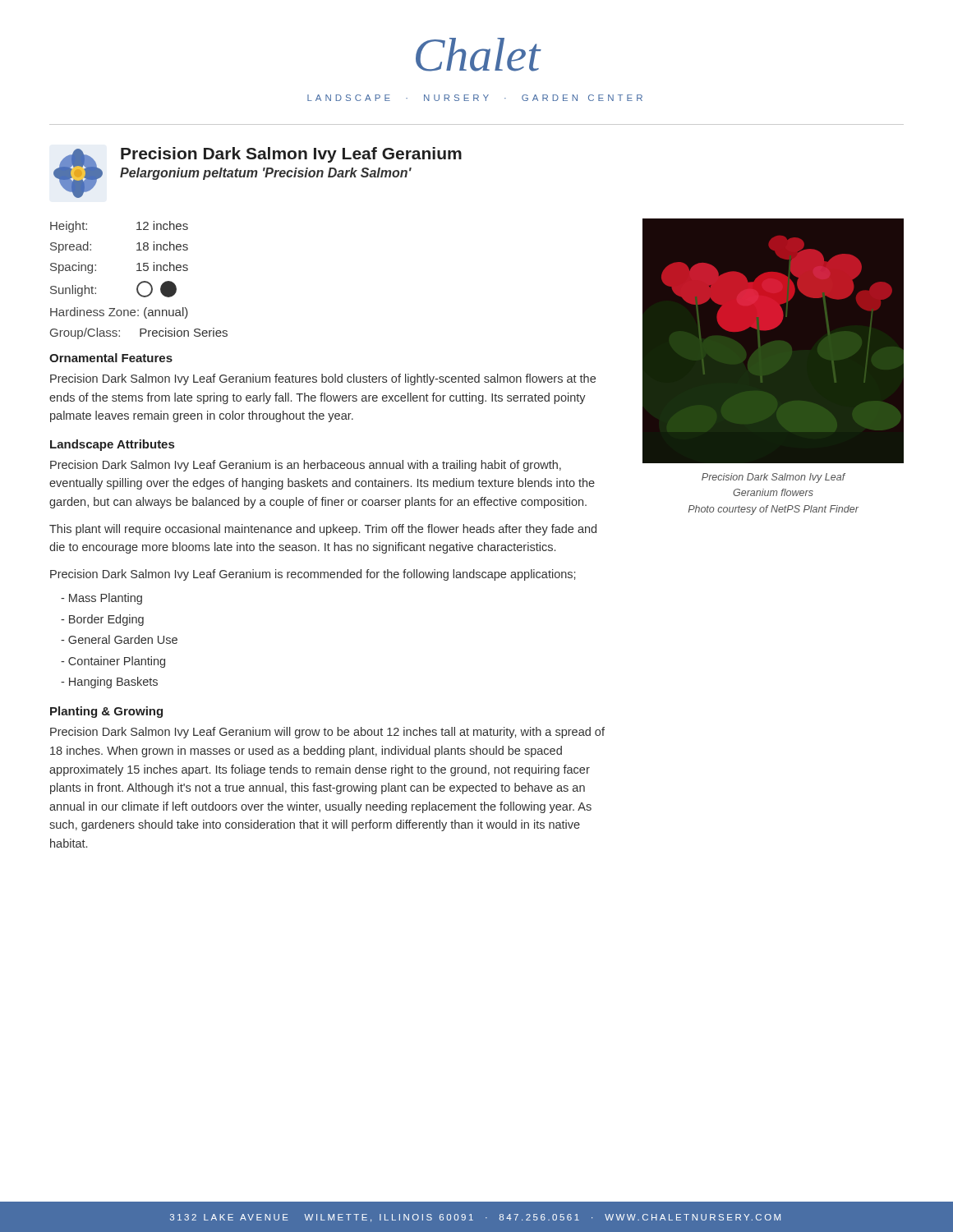Viewport: 953px width, 1232px height.
Task: Select the region starting "Height: 12 inches"
Action: click(66, 226)
